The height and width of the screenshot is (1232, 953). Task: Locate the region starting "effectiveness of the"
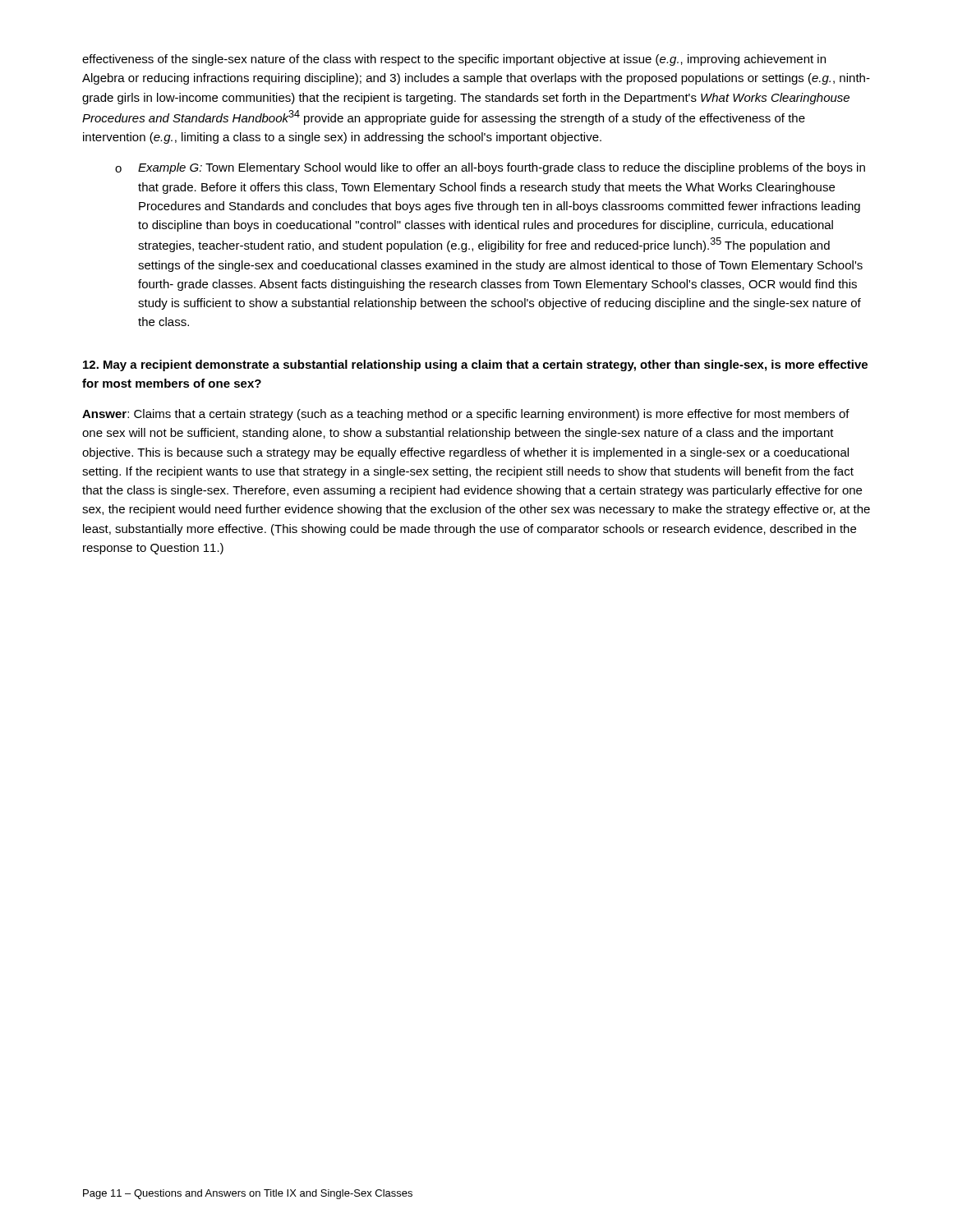coord(476,98)
